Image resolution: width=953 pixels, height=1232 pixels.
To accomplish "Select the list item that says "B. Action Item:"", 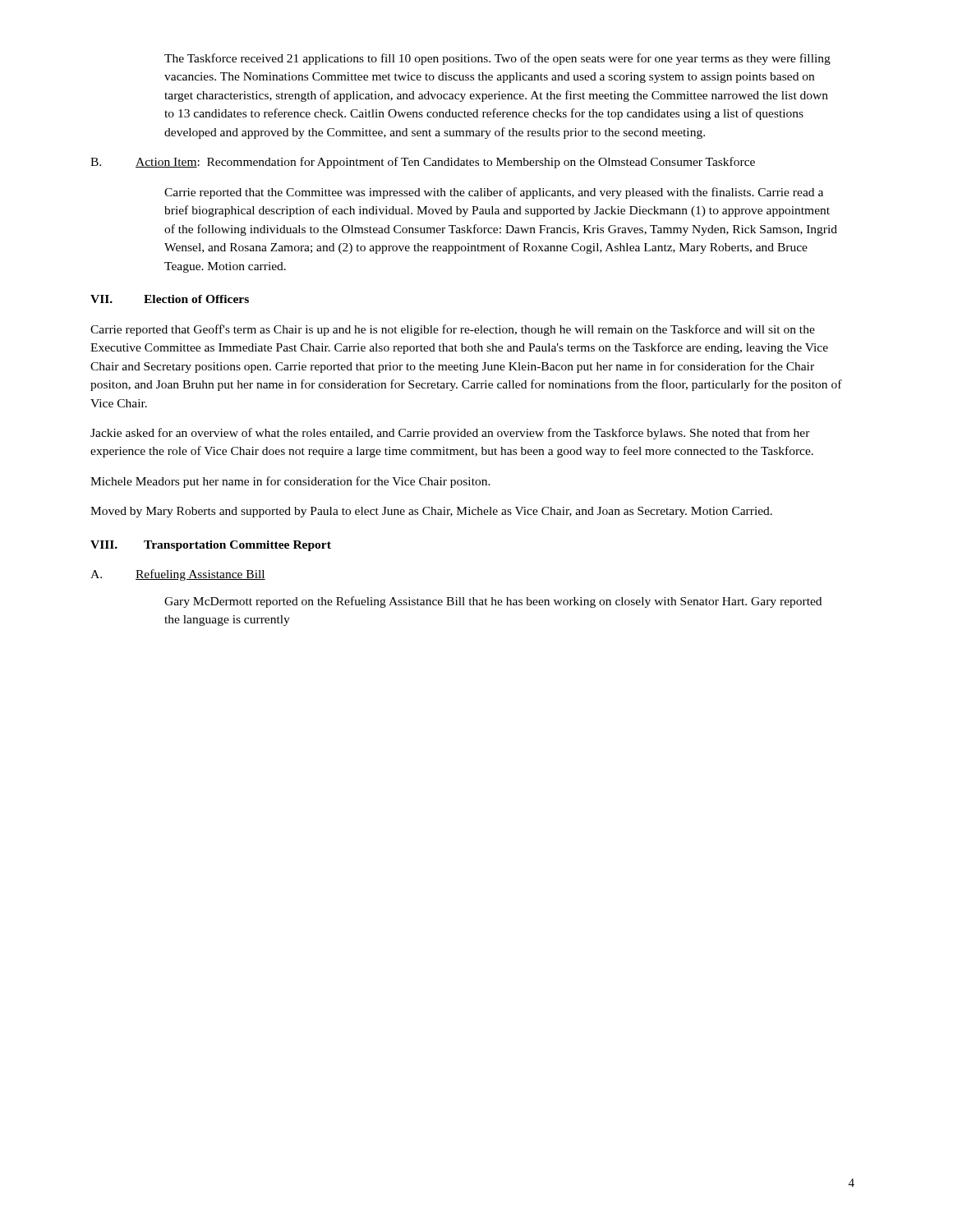I will pos(472,162).
